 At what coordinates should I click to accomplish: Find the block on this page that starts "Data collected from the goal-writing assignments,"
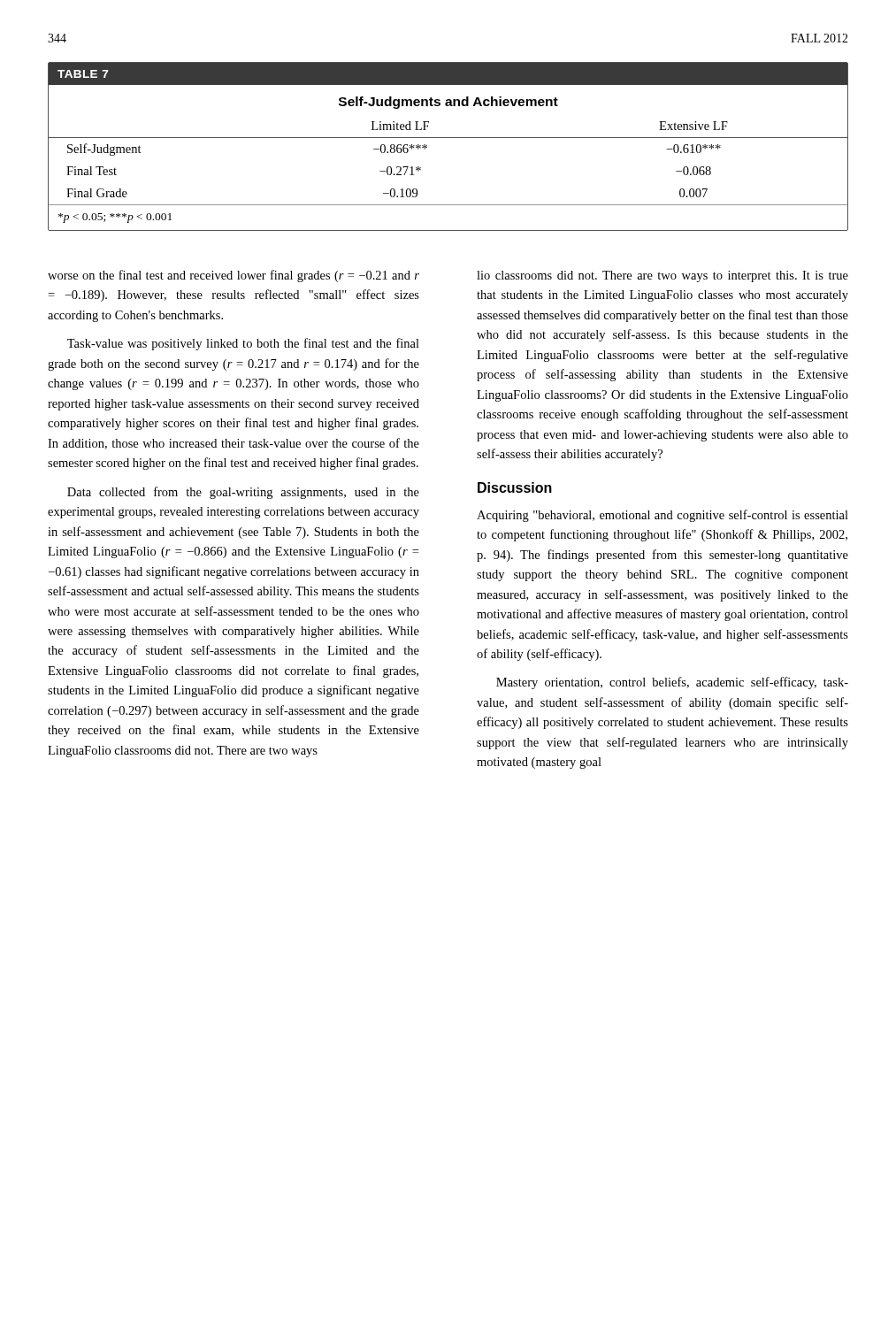(x=233, y=621)
